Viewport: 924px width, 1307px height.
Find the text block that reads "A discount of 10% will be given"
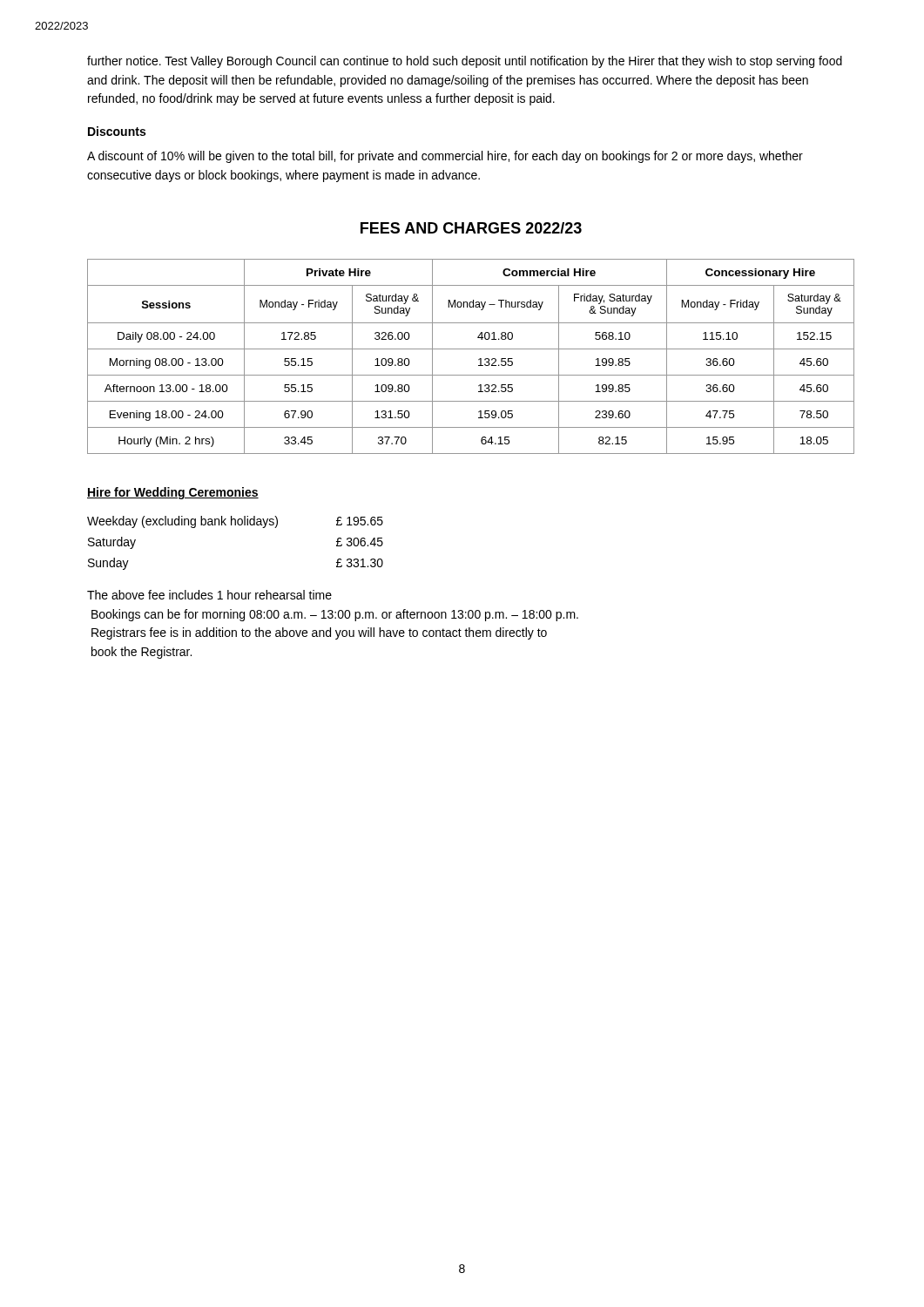pyautogui.click(x=445, y=165)
